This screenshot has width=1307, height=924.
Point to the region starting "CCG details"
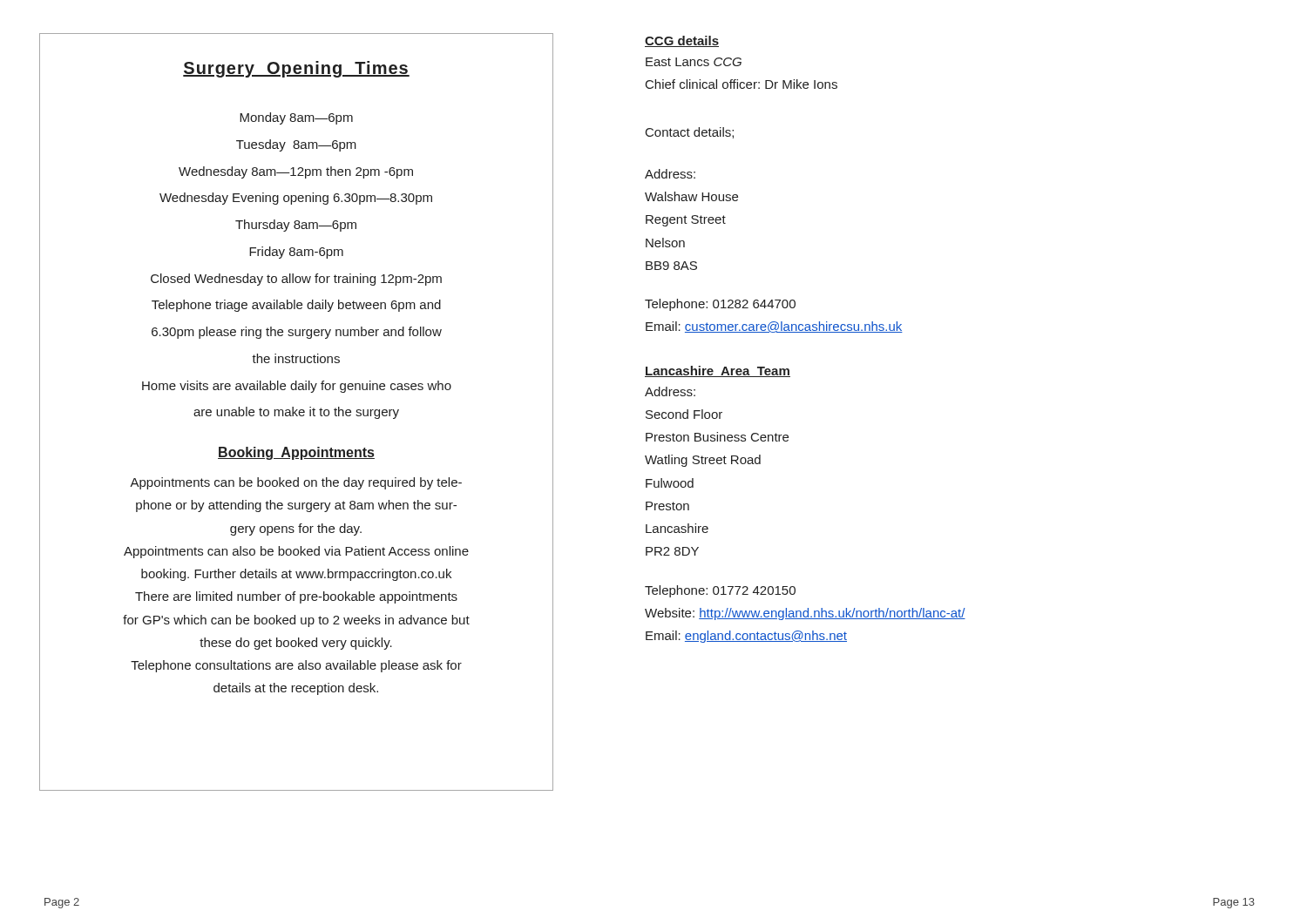[x=682, y=40]
